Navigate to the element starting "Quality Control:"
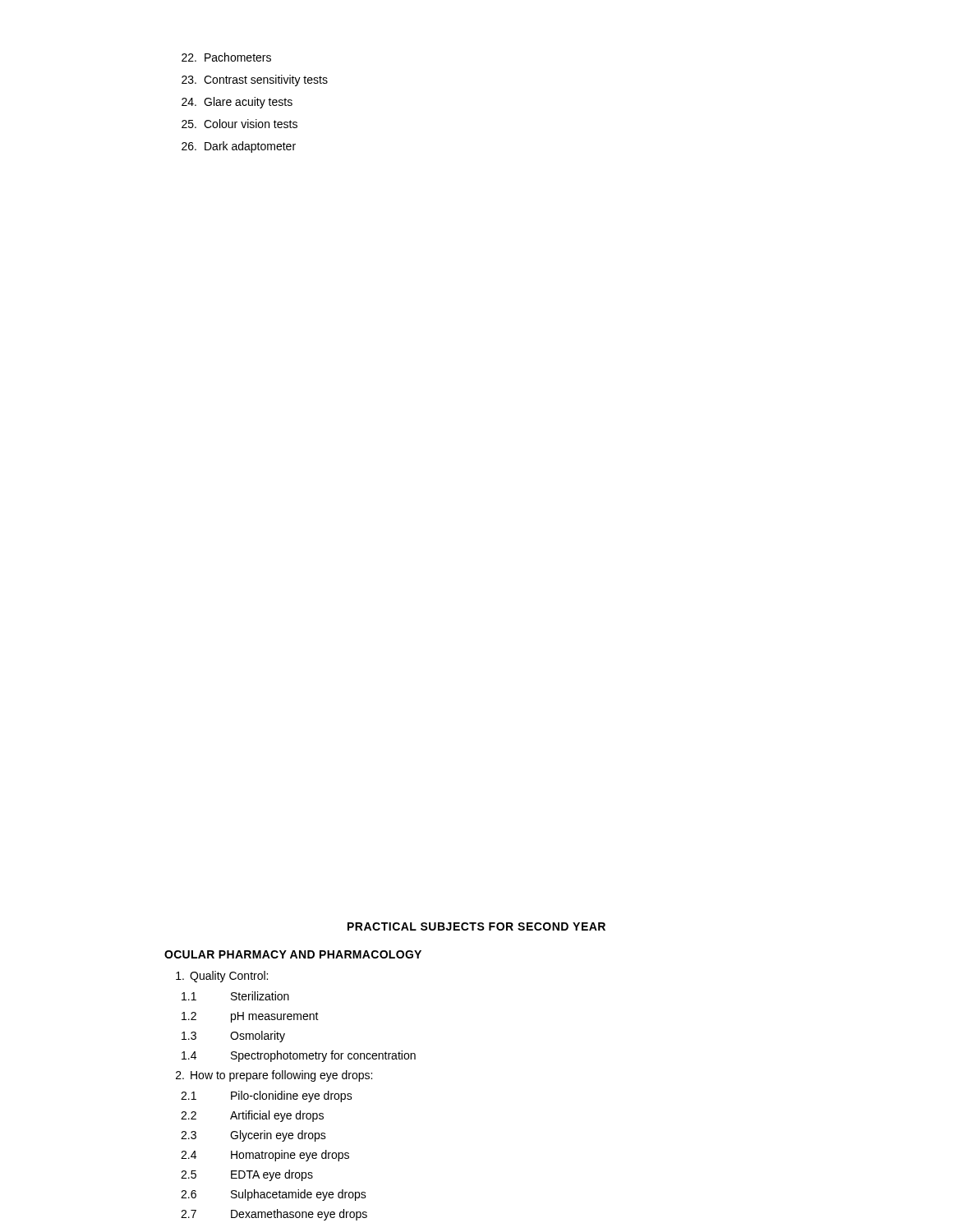Screen dimensions: 1232x953 click(217, 976)
